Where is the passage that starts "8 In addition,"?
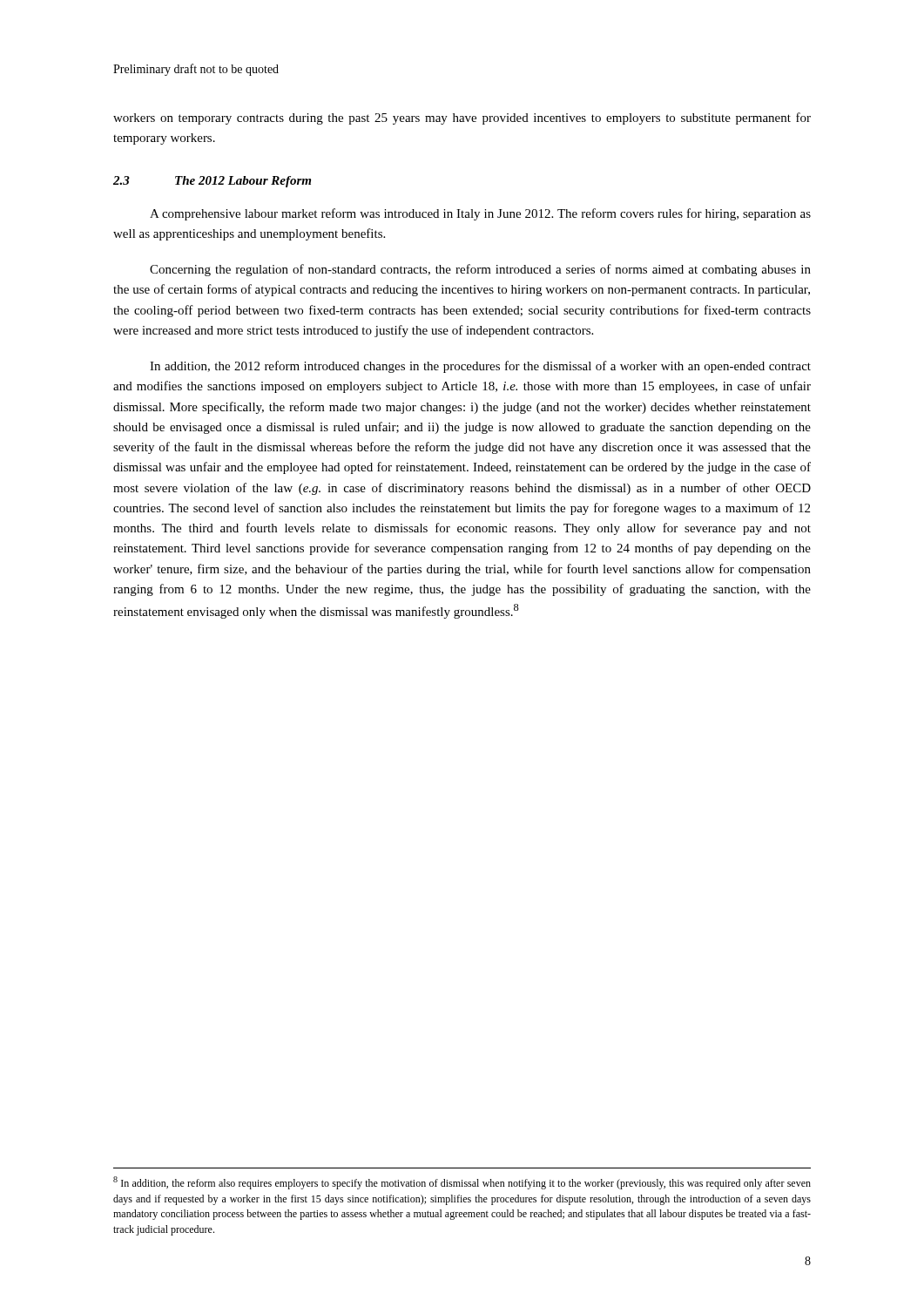Image resolution: width=924 pixels, height=1307 pixels. [x=462, y=1205]
